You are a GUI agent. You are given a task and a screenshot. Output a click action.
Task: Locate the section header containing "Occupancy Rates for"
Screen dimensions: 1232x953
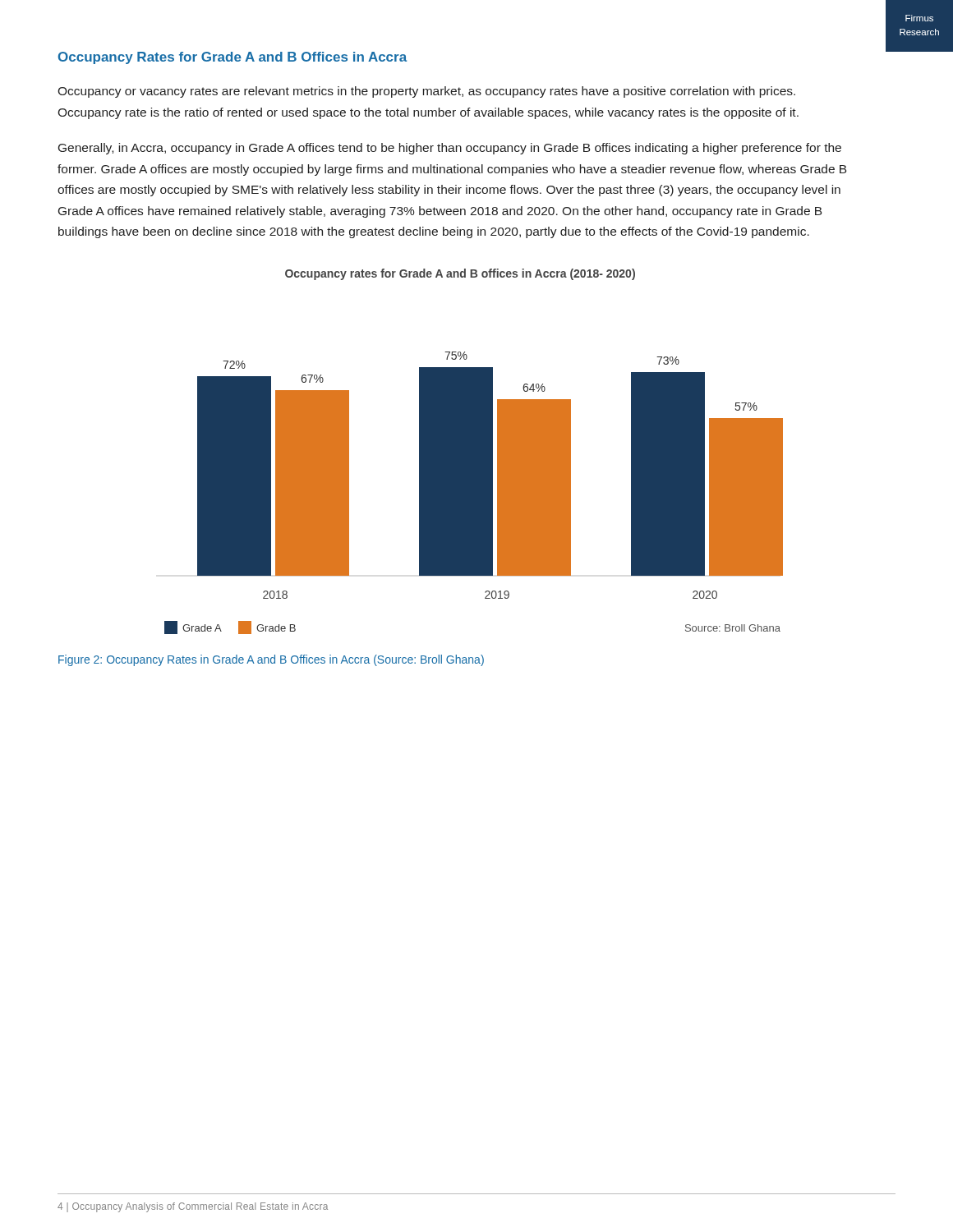(x=232, y=57)
